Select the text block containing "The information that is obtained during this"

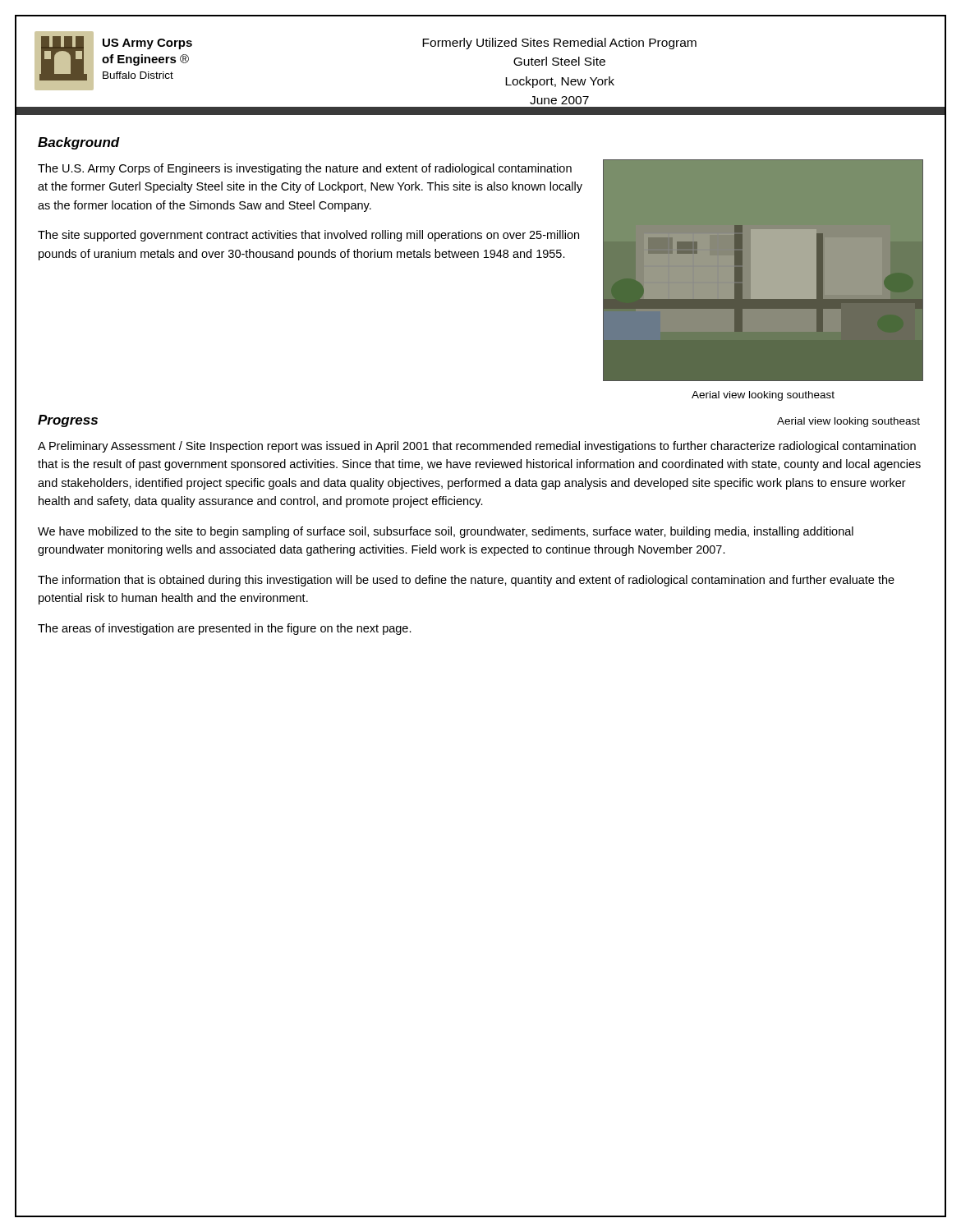click(466, 589)
